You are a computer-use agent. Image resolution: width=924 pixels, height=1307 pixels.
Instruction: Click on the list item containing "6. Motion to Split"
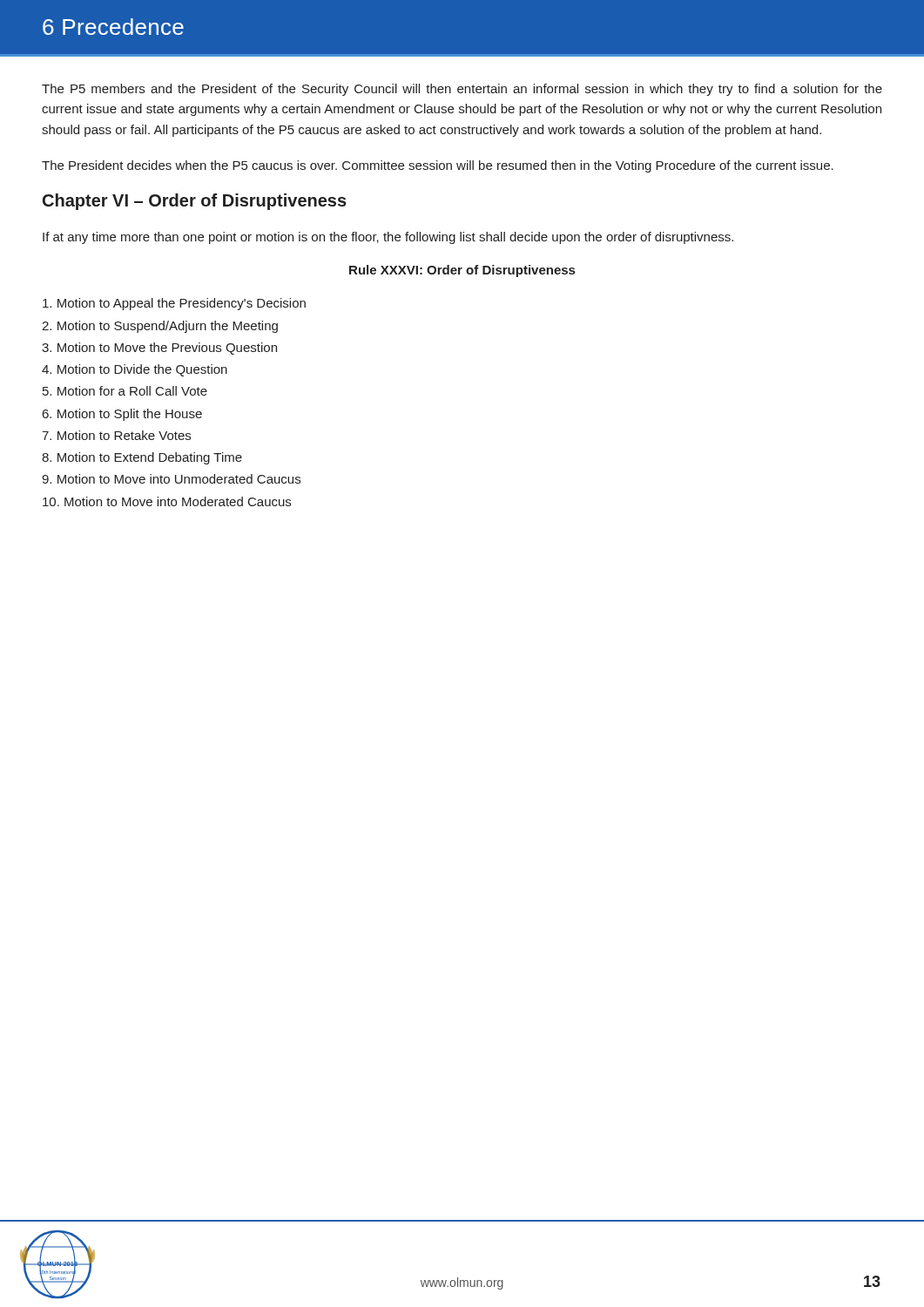coord(122,413)
